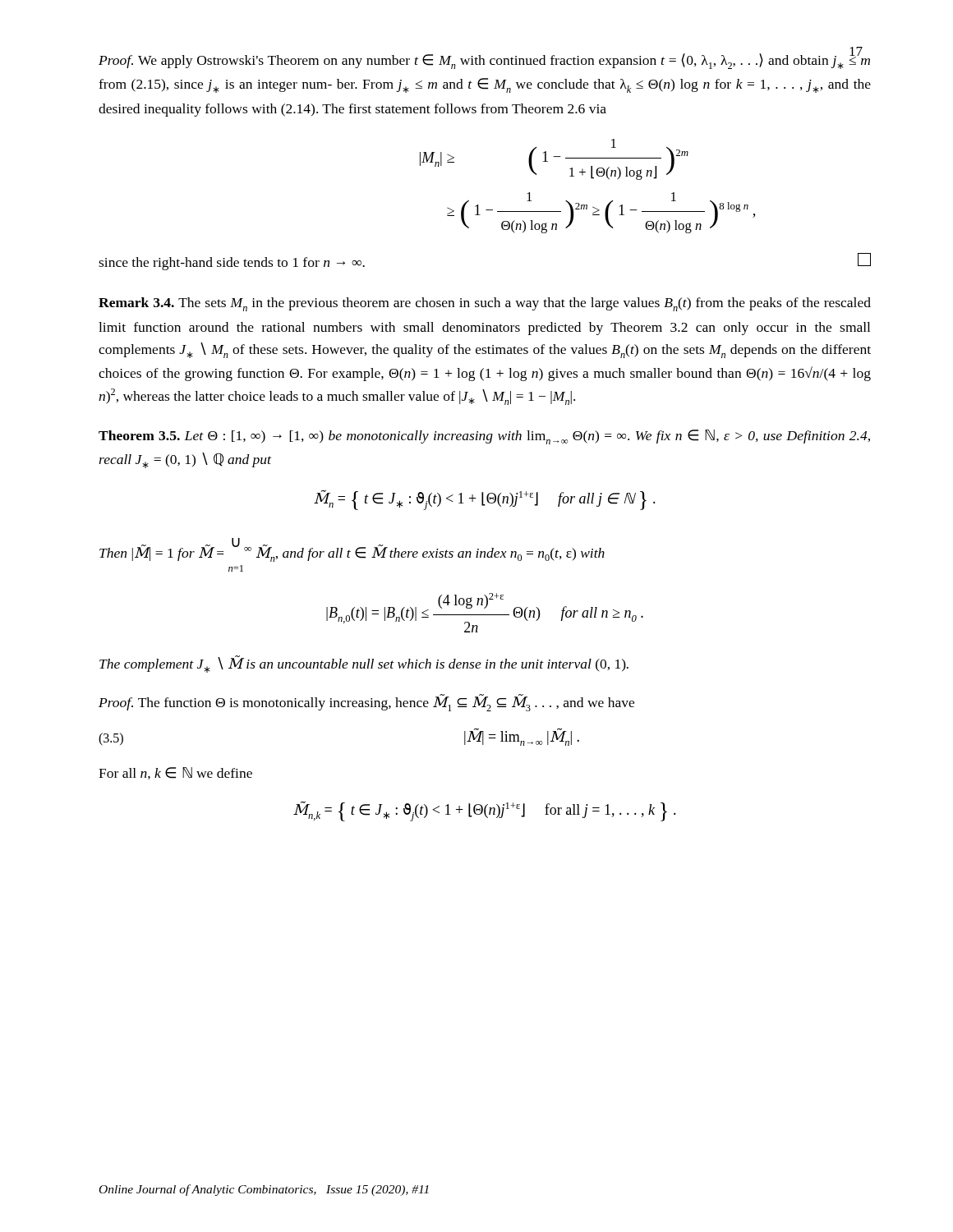Find the block starting "Theorem 3.5. Let Θ : [1, ∞) →"
Viewport: 953px width, 1232px height.
[x=485, y=449]
